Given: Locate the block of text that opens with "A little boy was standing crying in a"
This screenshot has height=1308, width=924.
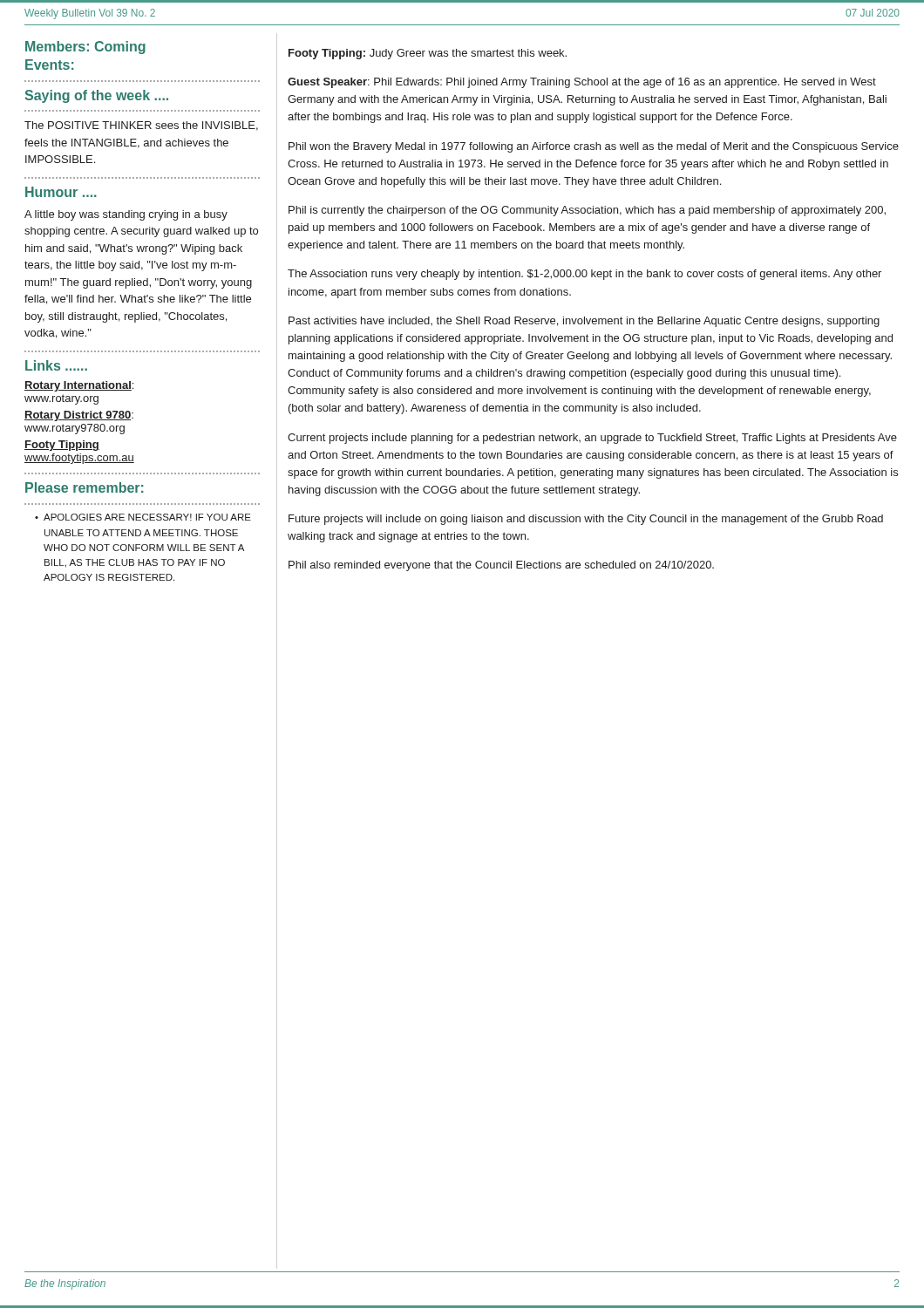Looking at the screenshot, I should [x=142, y=274].
